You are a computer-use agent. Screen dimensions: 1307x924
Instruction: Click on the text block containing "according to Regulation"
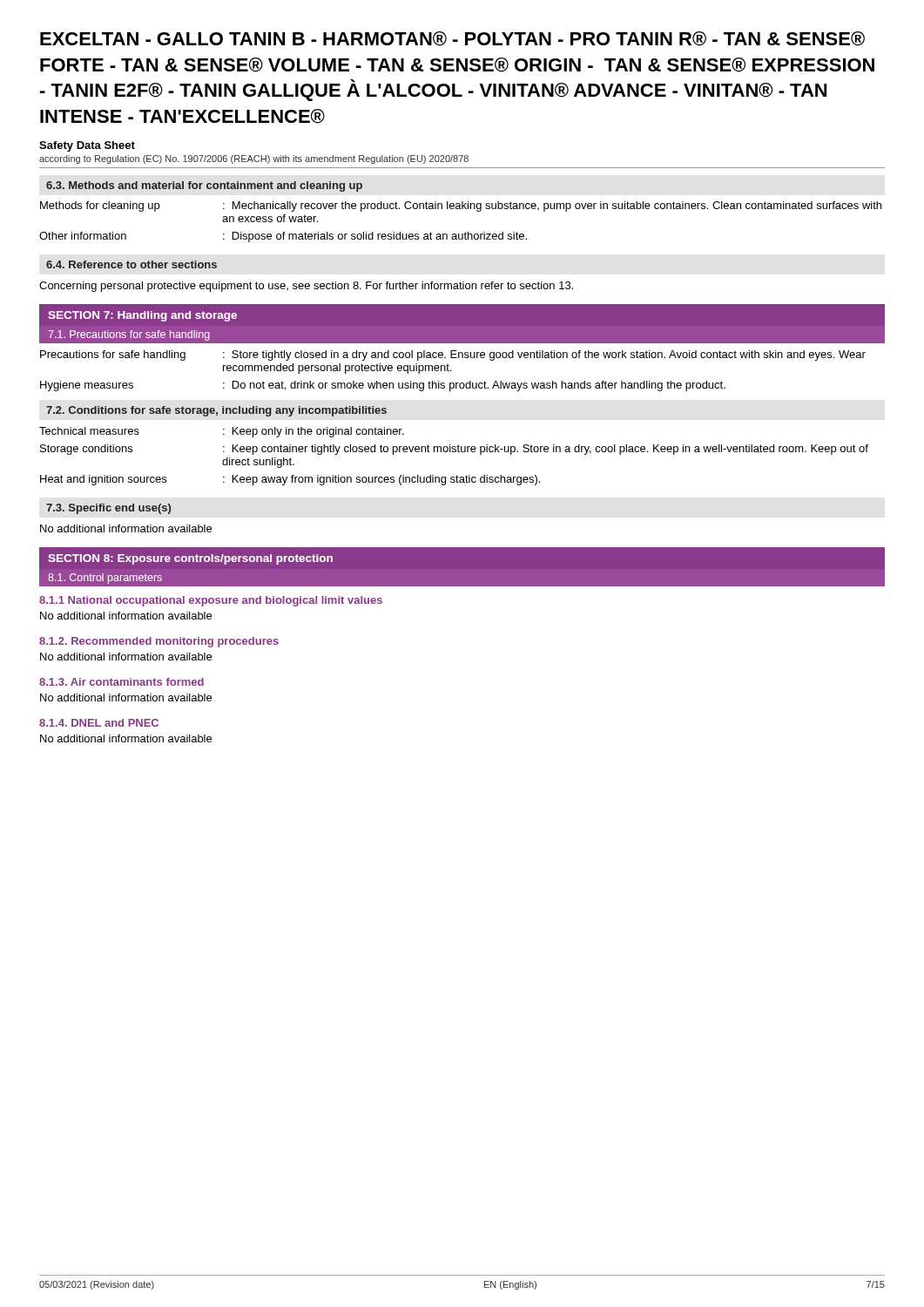point(254,158)
